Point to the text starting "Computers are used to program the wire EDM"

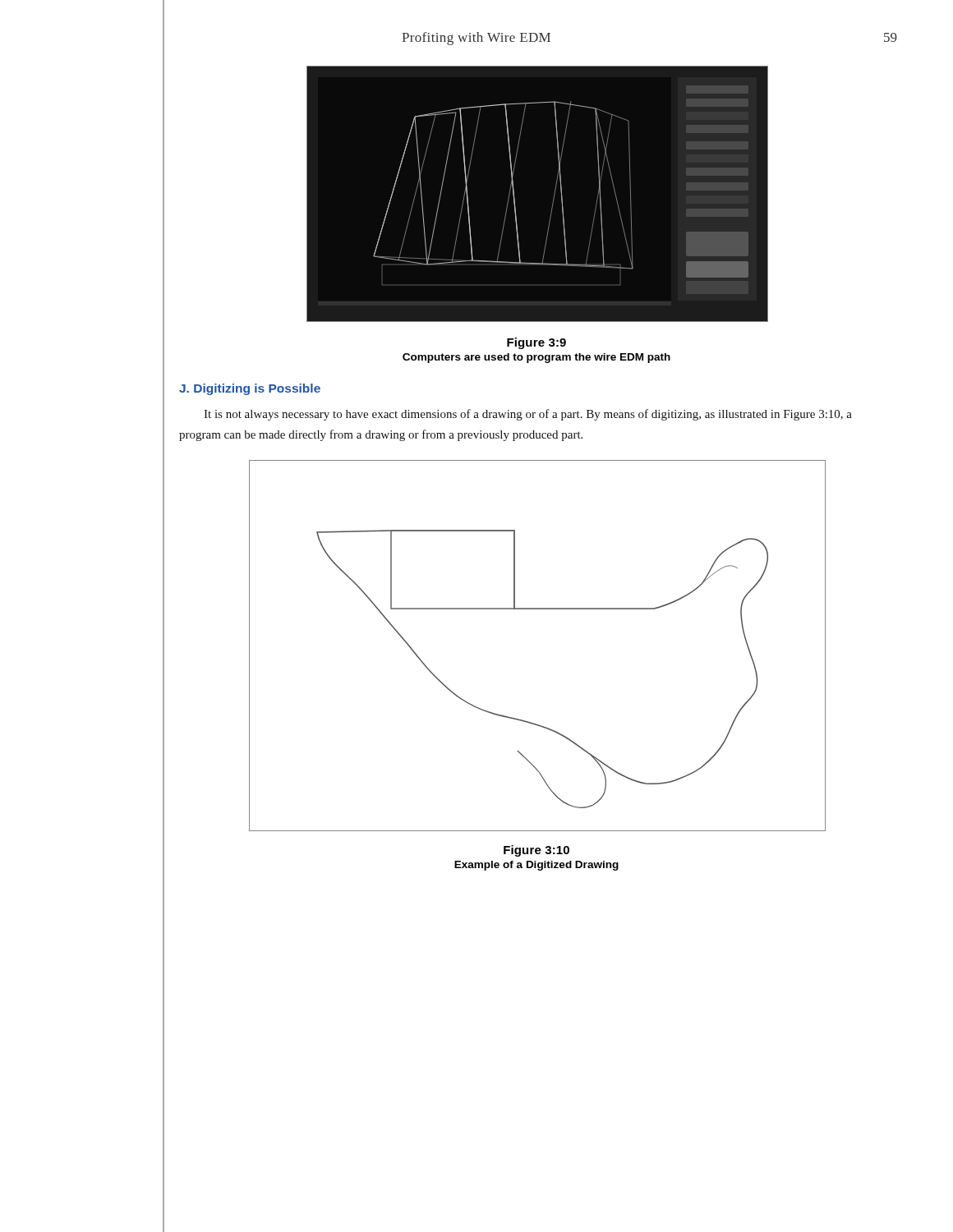[536, 357]
